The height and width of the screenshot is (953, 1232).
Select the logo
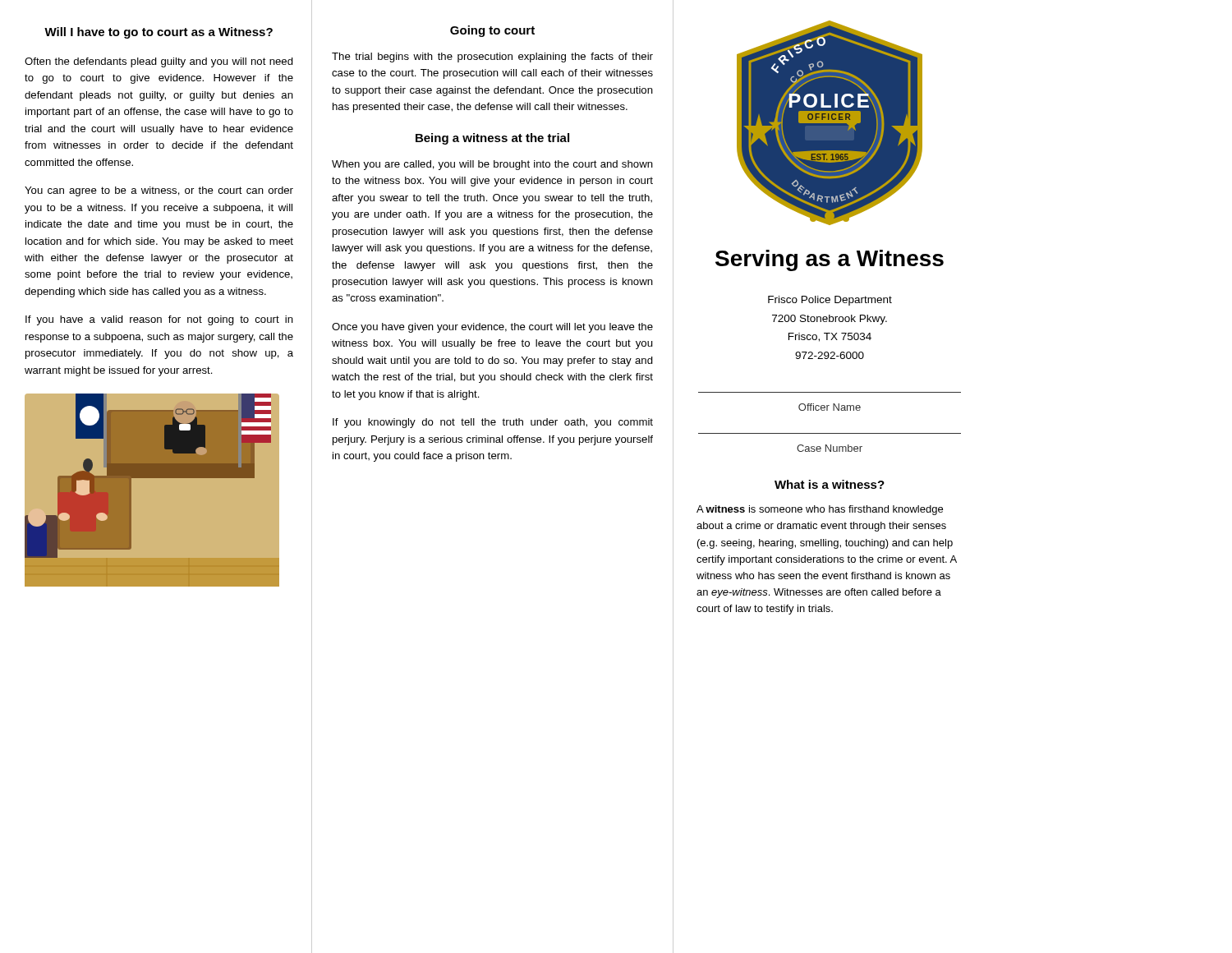pyautogui.click(x=830, y=123)
